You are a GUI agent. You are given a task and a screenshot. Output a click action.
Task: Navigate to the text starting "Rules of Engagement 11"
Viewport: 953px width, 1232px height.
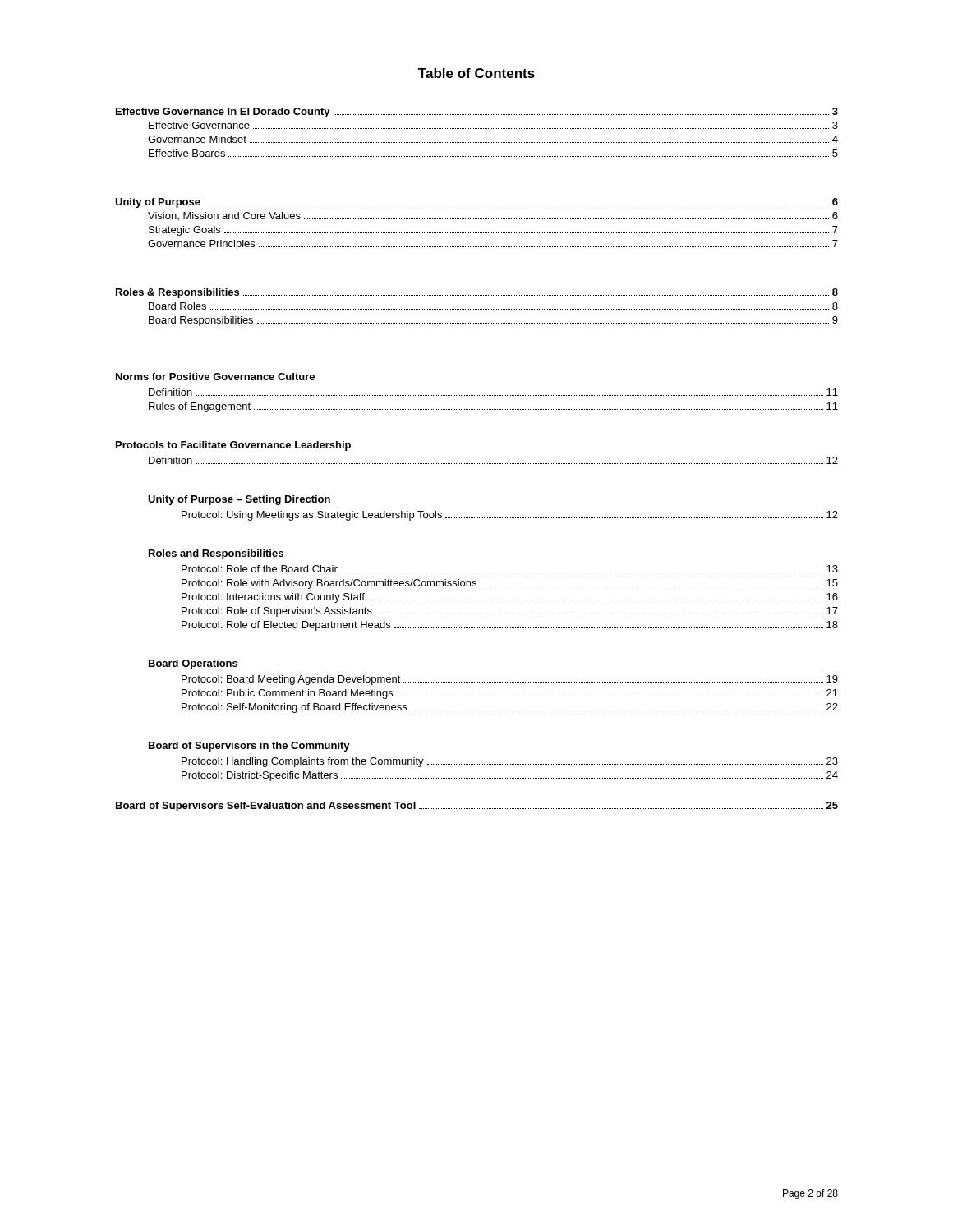pyautogui.click(x=493, y=406)
